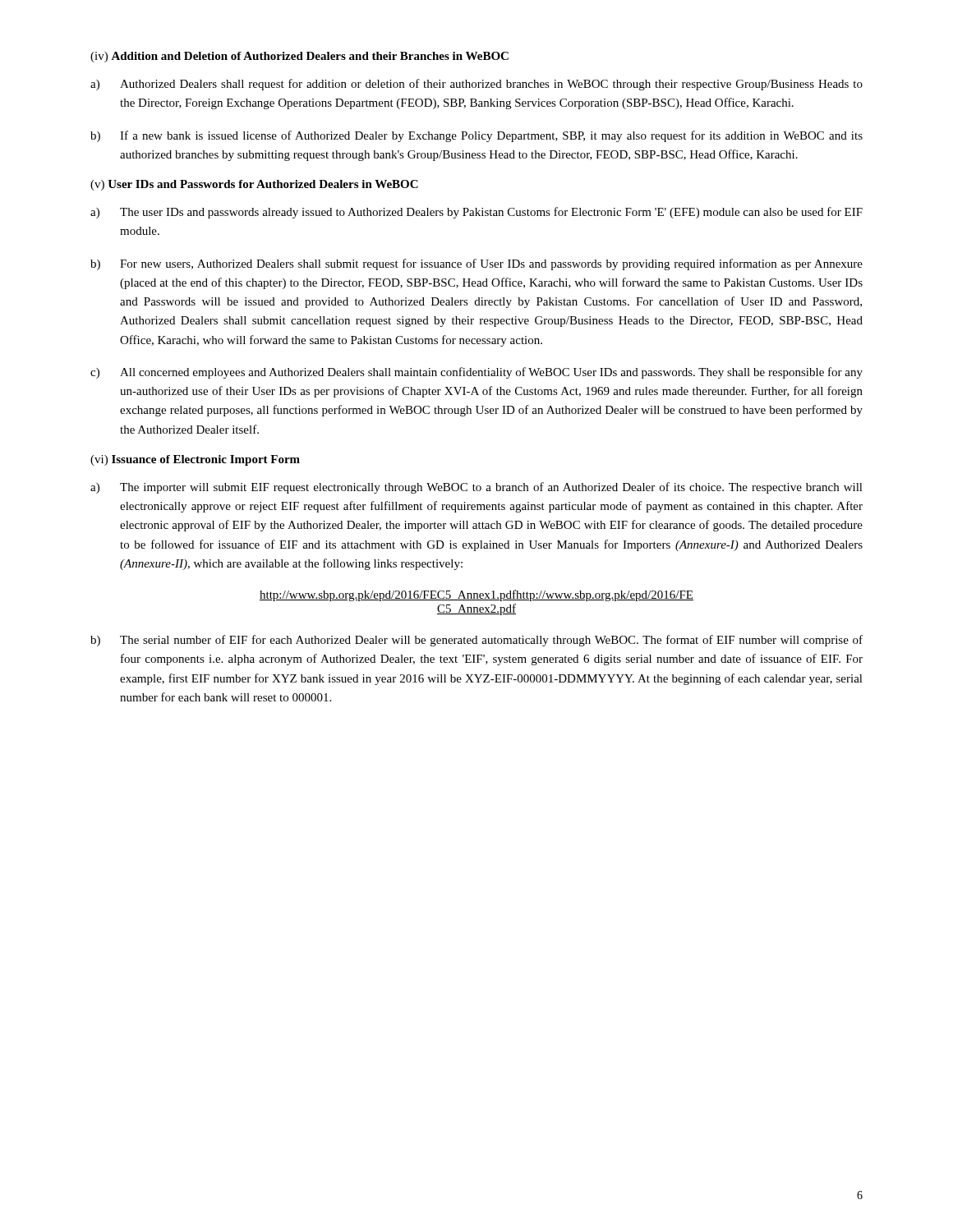Point to the block beginning "b) The serial number of"
Image resolution: width=953 pixels, height=1232 pixels.
coord(476,669)
